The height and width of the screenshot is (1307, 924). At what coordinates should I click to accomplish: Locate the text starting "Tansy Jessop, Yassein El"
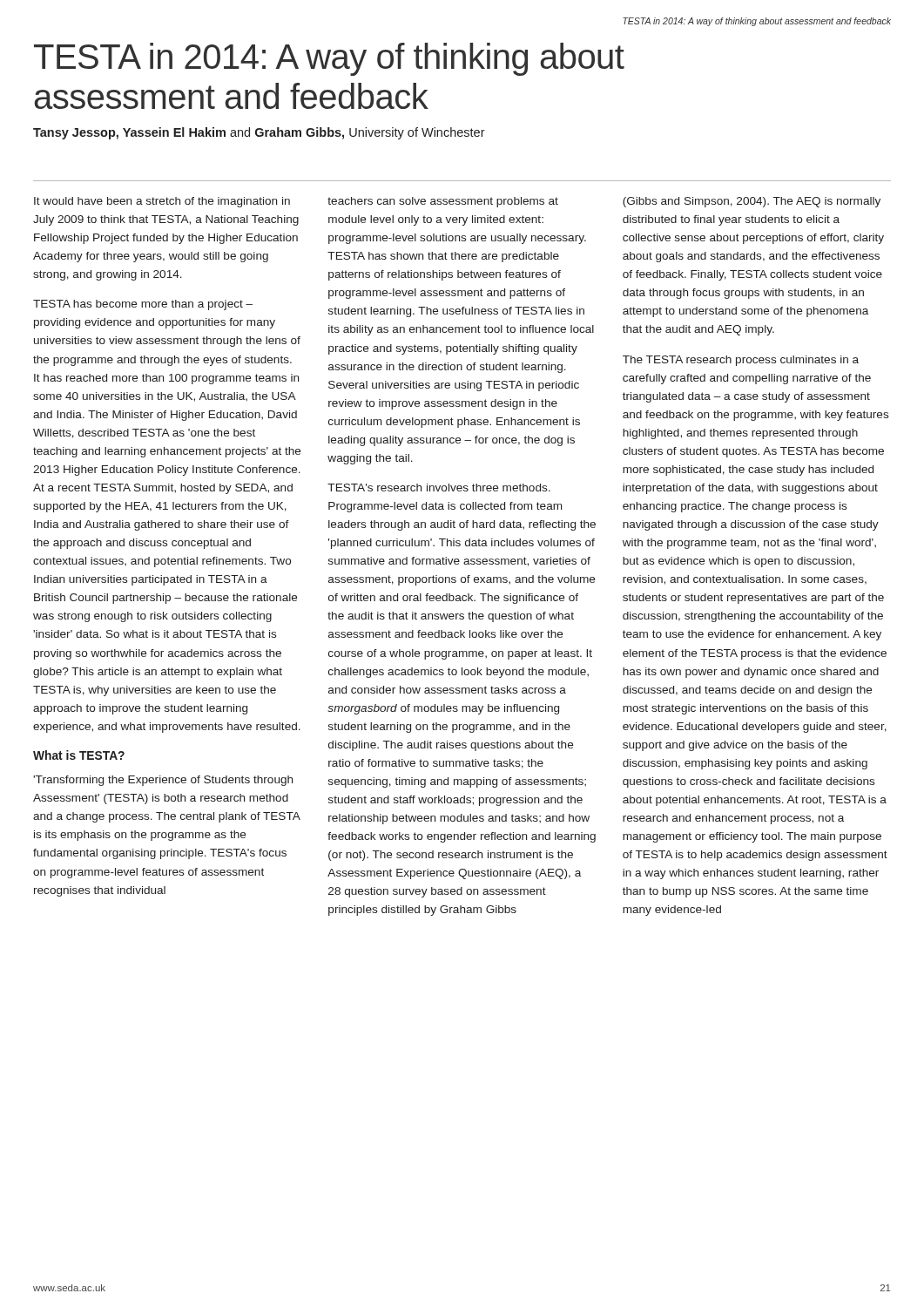pos(259,132)
